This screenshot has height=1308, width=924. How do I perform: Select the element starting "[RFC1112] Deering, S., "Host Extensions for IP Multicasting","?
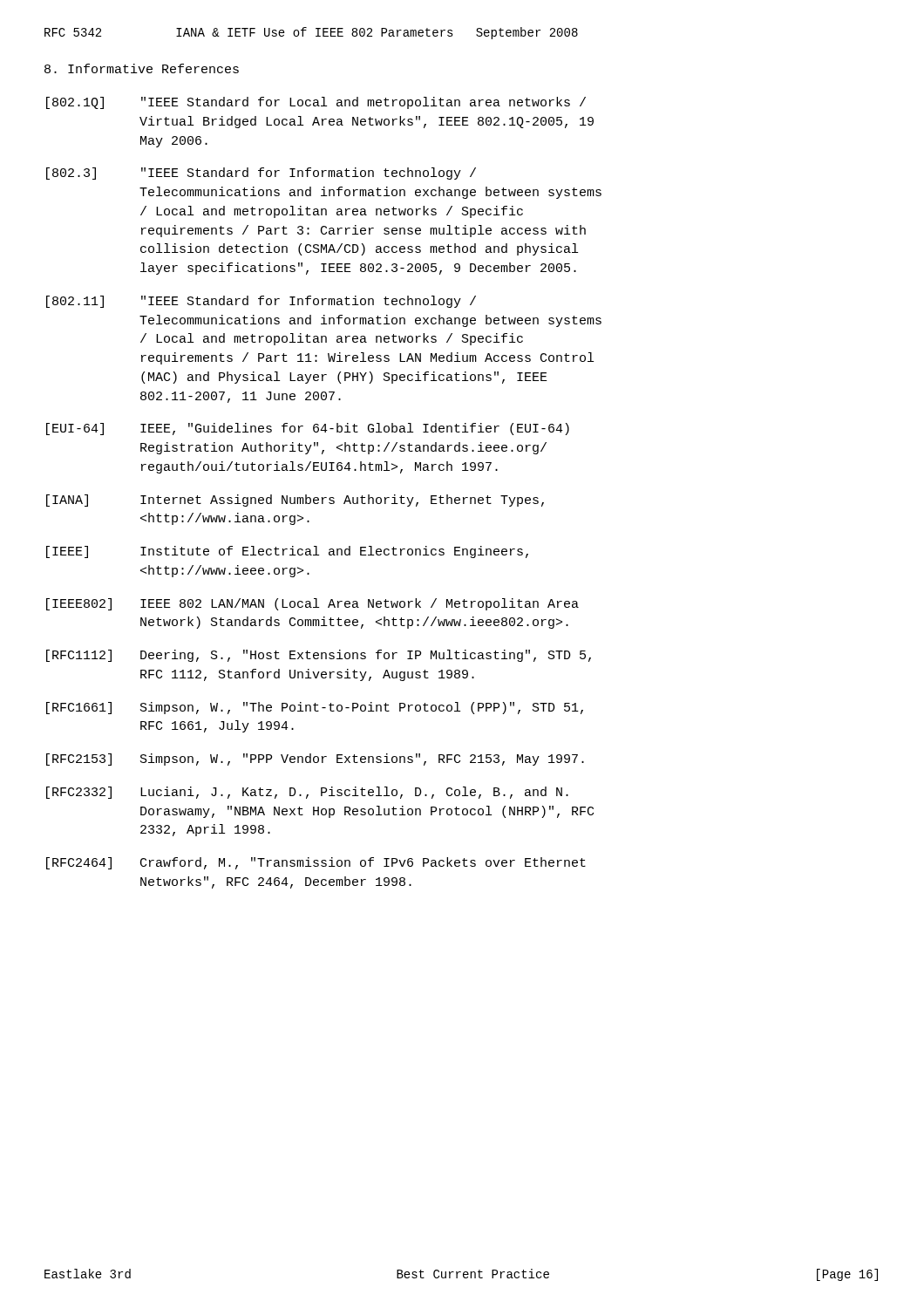click(x=462, y=666)
